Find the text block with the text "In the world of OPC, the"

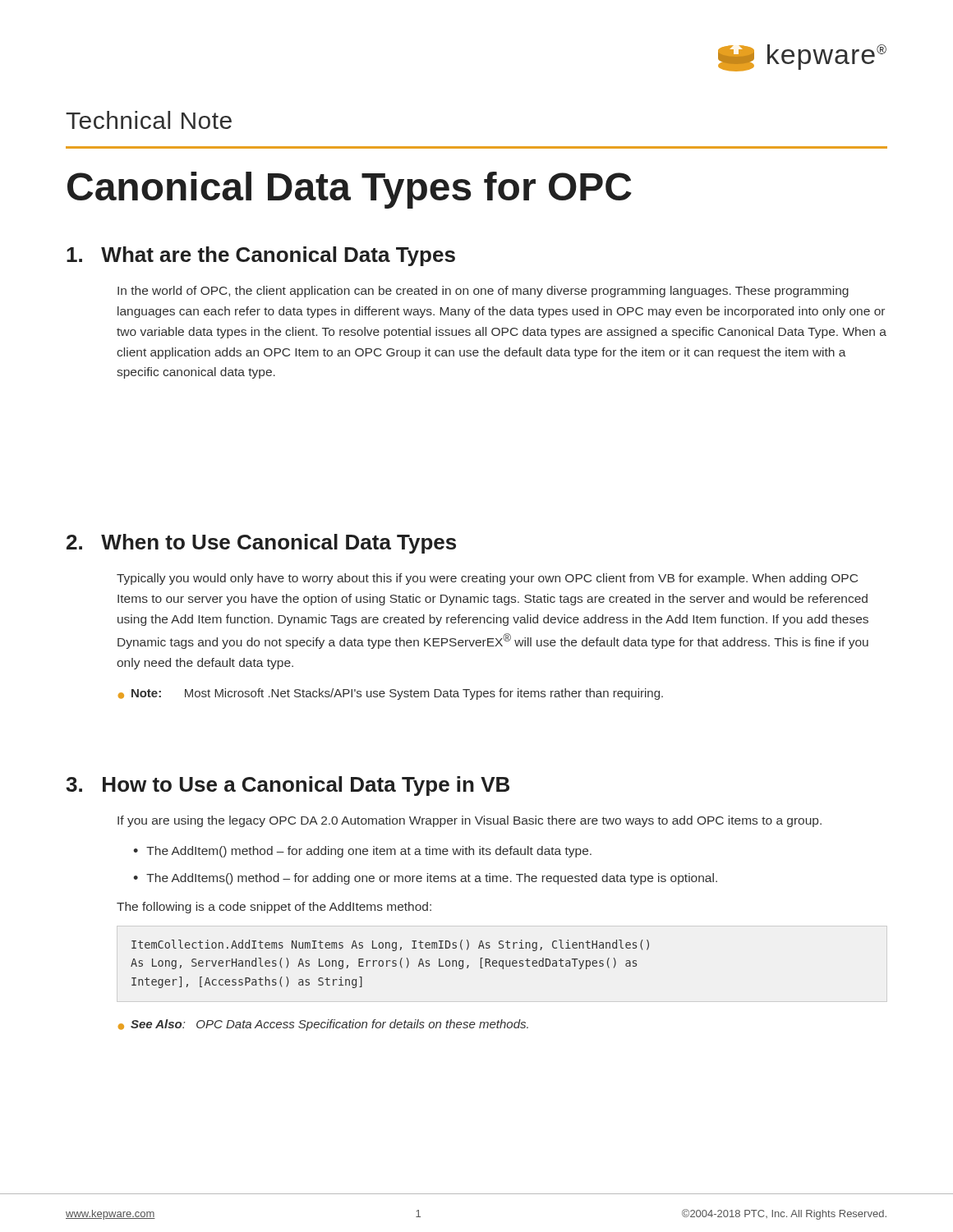click(x=501, y=331)
